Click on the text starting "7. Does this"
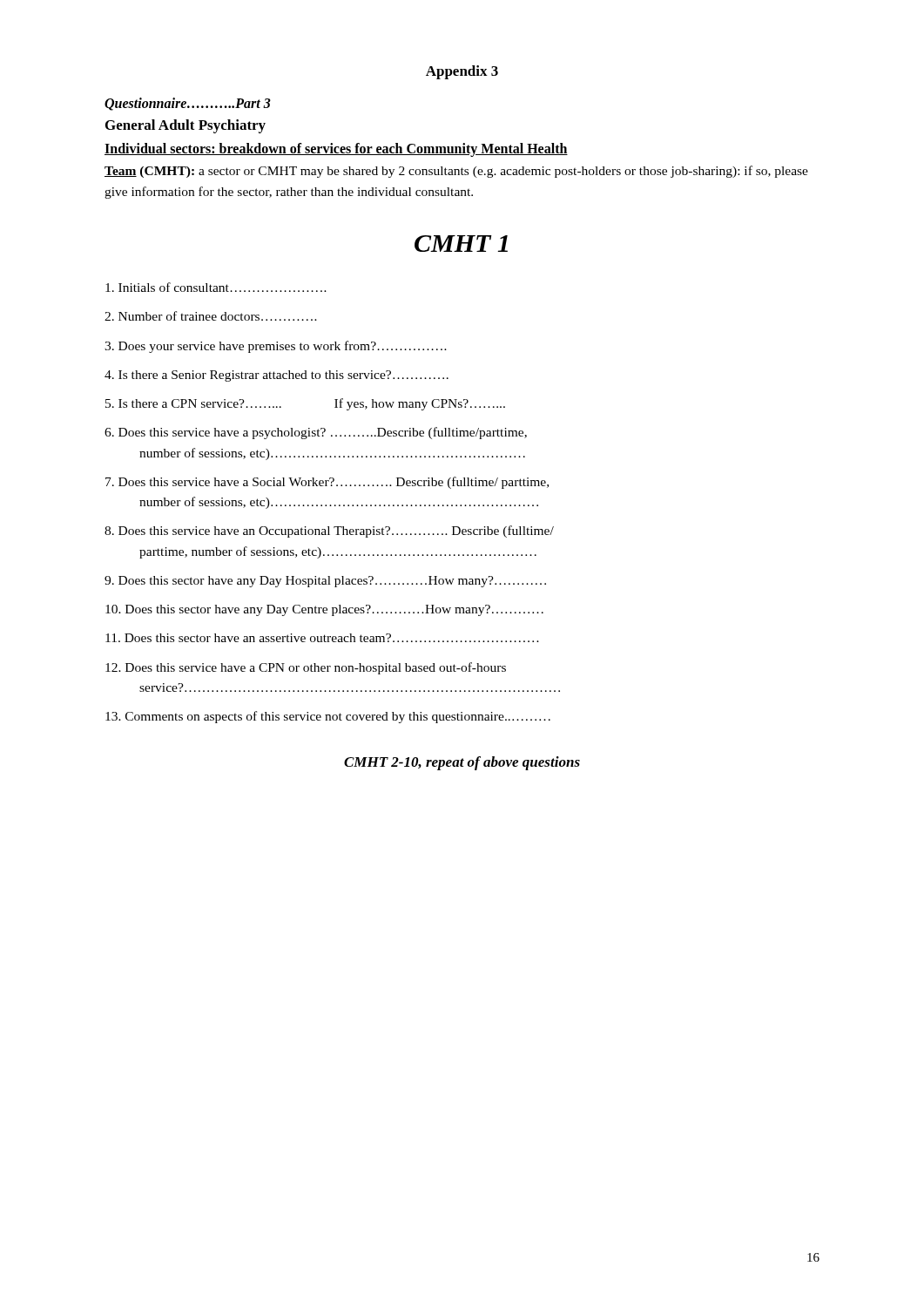This screenshot has width=924, height=1307. click(462, 493)
